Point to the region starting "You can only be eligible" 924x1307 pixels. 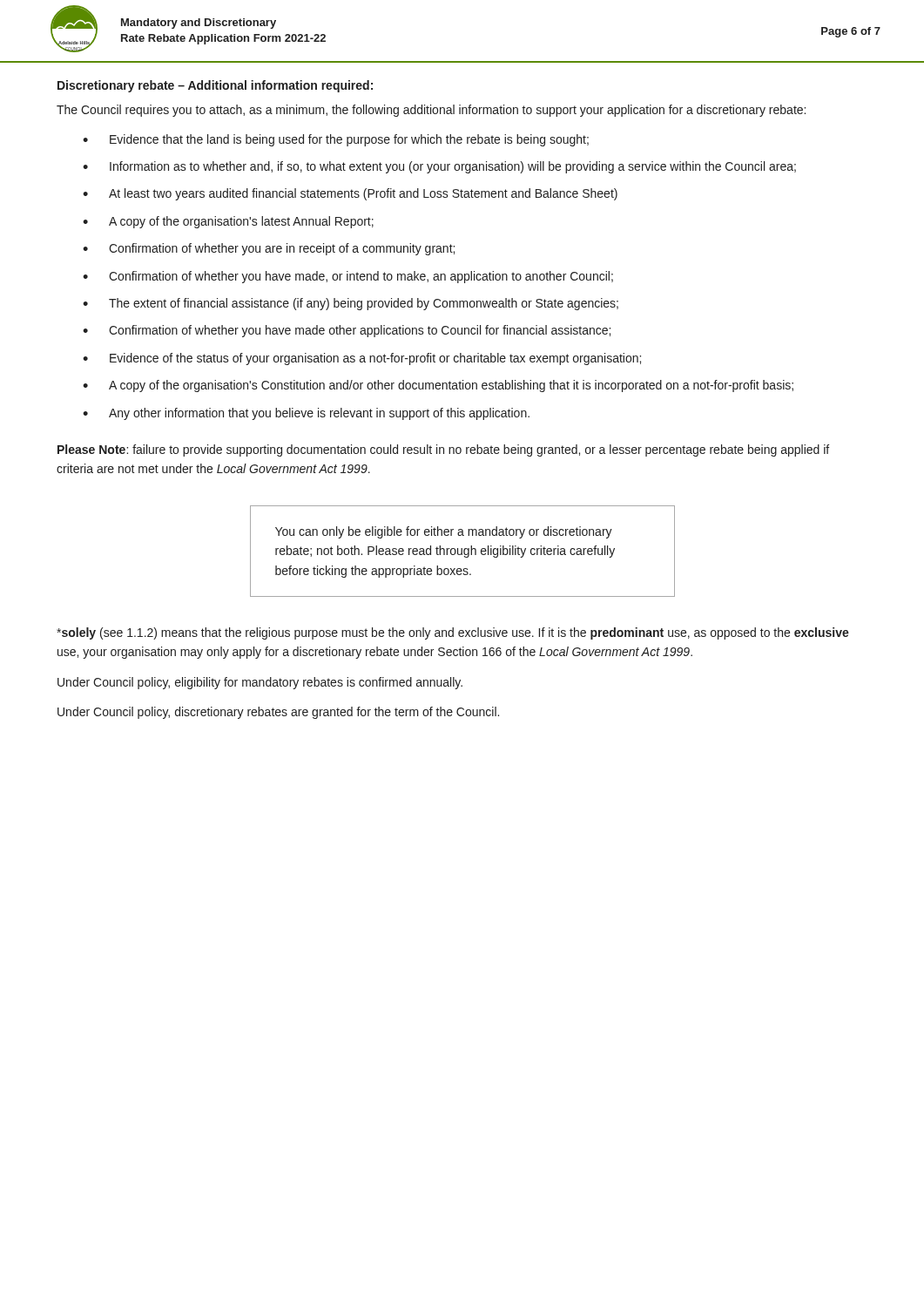[x=445, y=551]
